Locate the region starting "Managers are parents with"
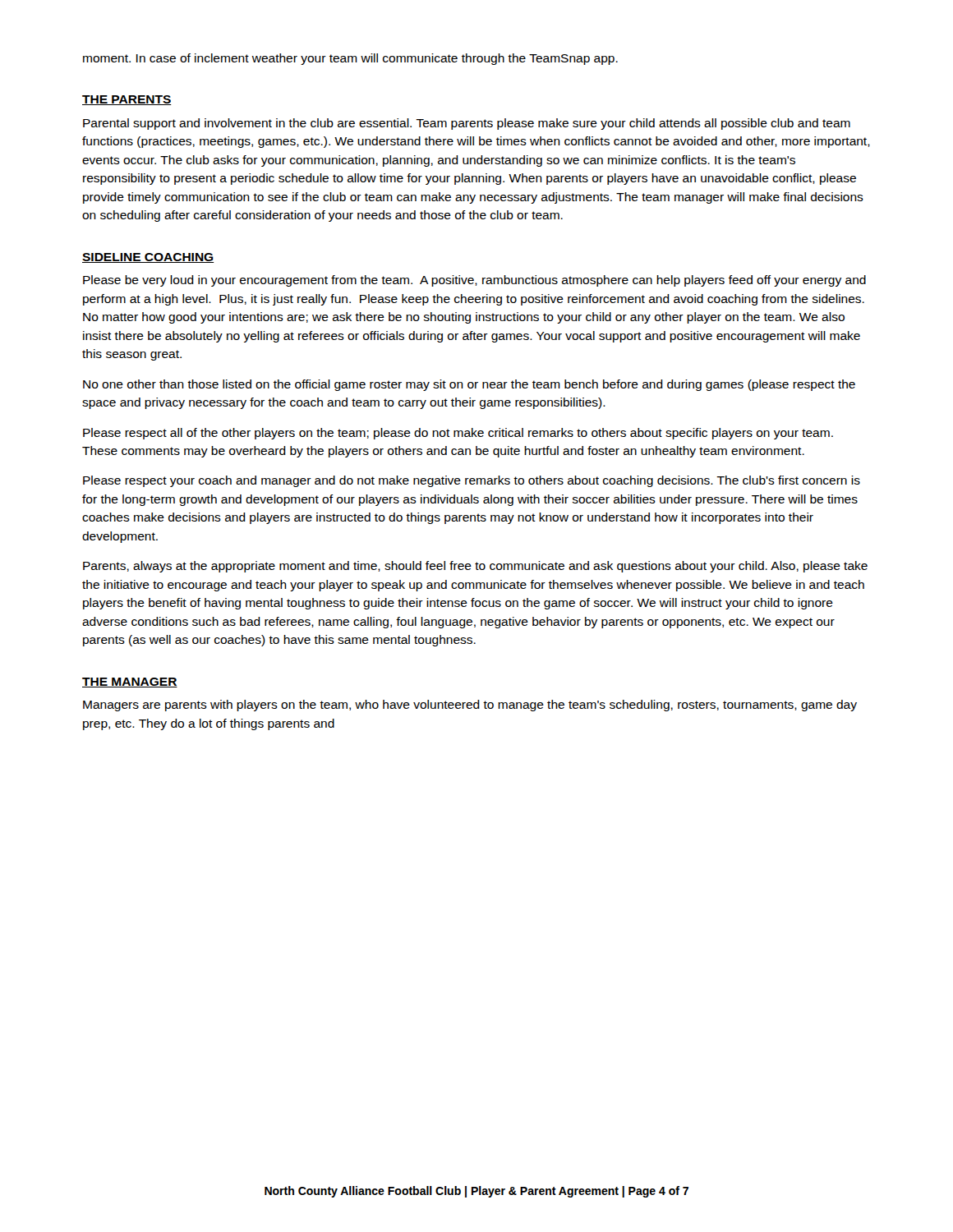This screenshot has width=953, height=1232. 469,714
